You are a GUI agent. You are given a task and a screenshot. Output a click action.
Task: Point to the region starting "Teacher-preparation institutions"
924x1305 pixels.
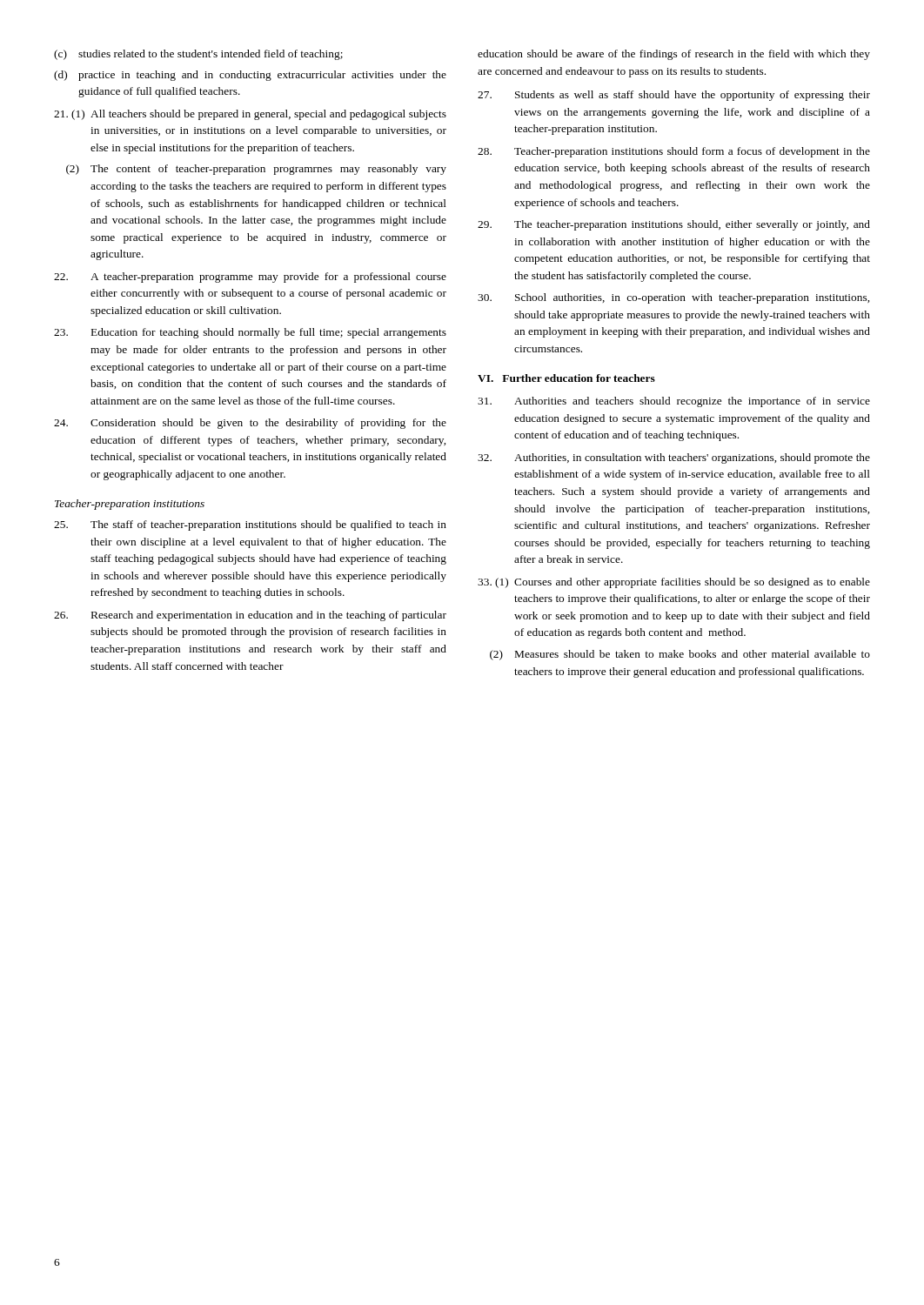coord(129,503)
